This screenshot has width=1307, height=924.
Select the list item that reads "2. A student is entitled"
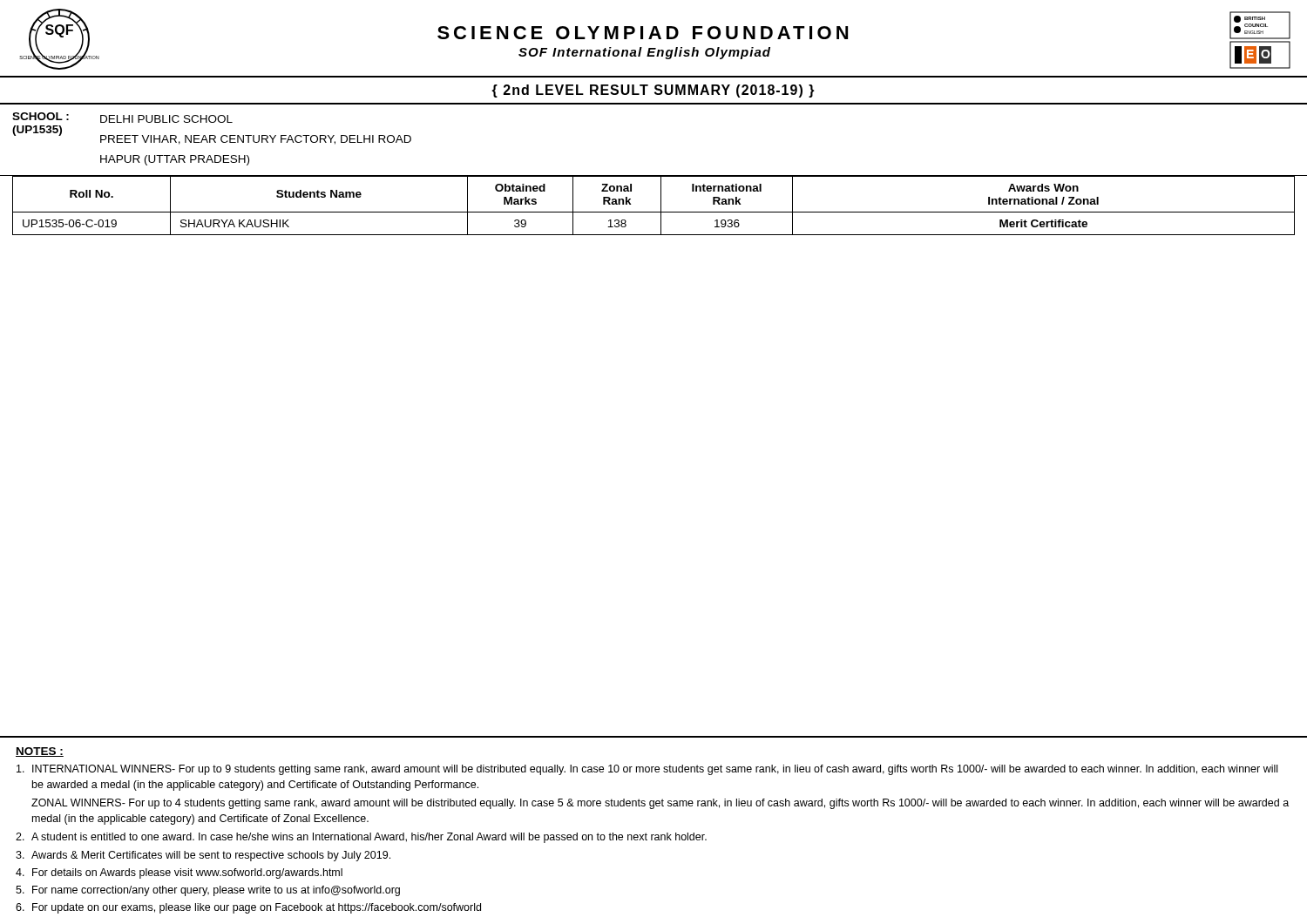coord(654,837)
